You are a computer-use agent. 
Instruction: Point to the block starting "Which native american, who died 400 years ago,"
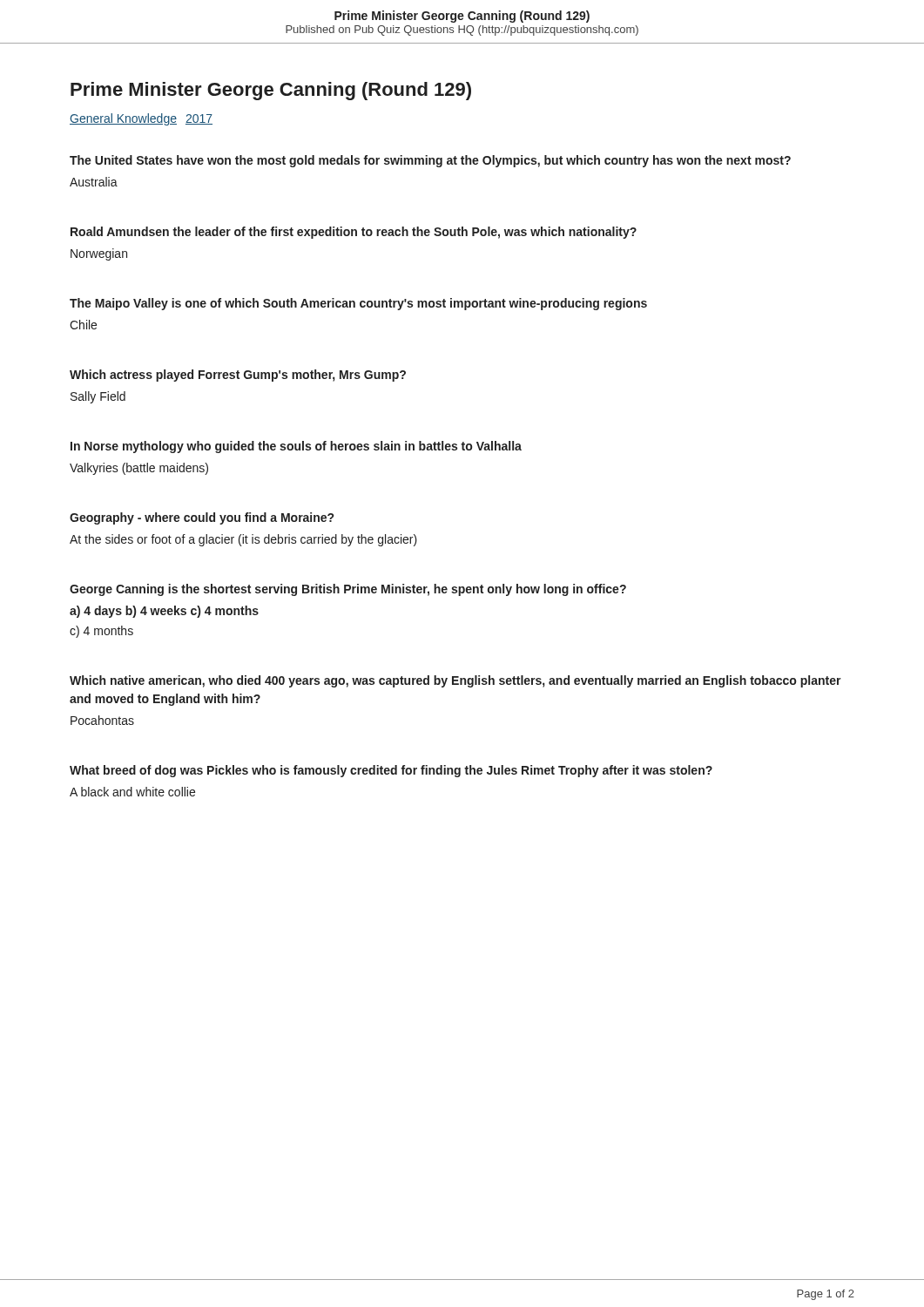coord(455,681)
